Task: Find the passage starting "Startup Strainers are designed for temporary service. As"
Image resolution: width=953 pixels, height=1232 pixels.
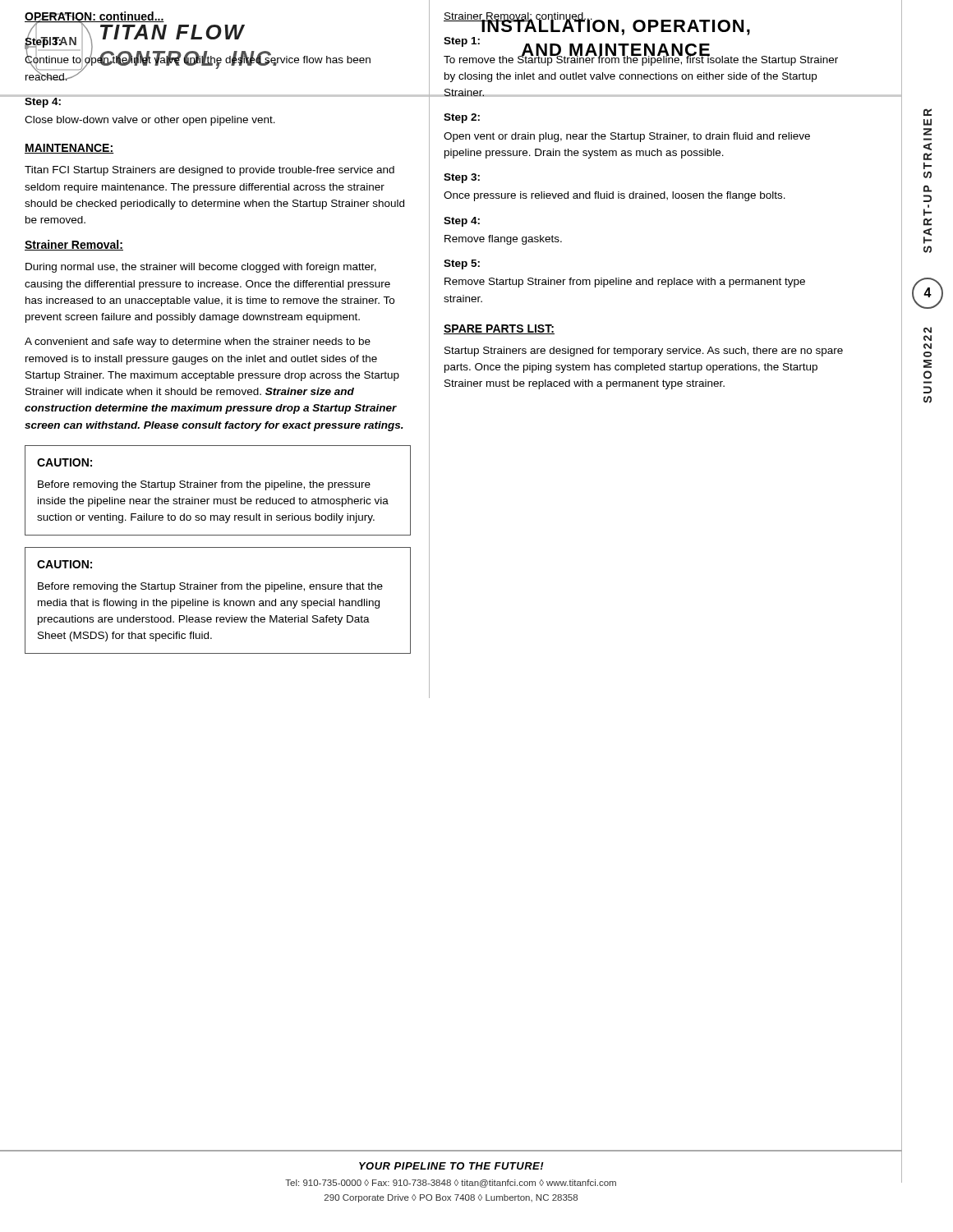Action: [645, 367]
